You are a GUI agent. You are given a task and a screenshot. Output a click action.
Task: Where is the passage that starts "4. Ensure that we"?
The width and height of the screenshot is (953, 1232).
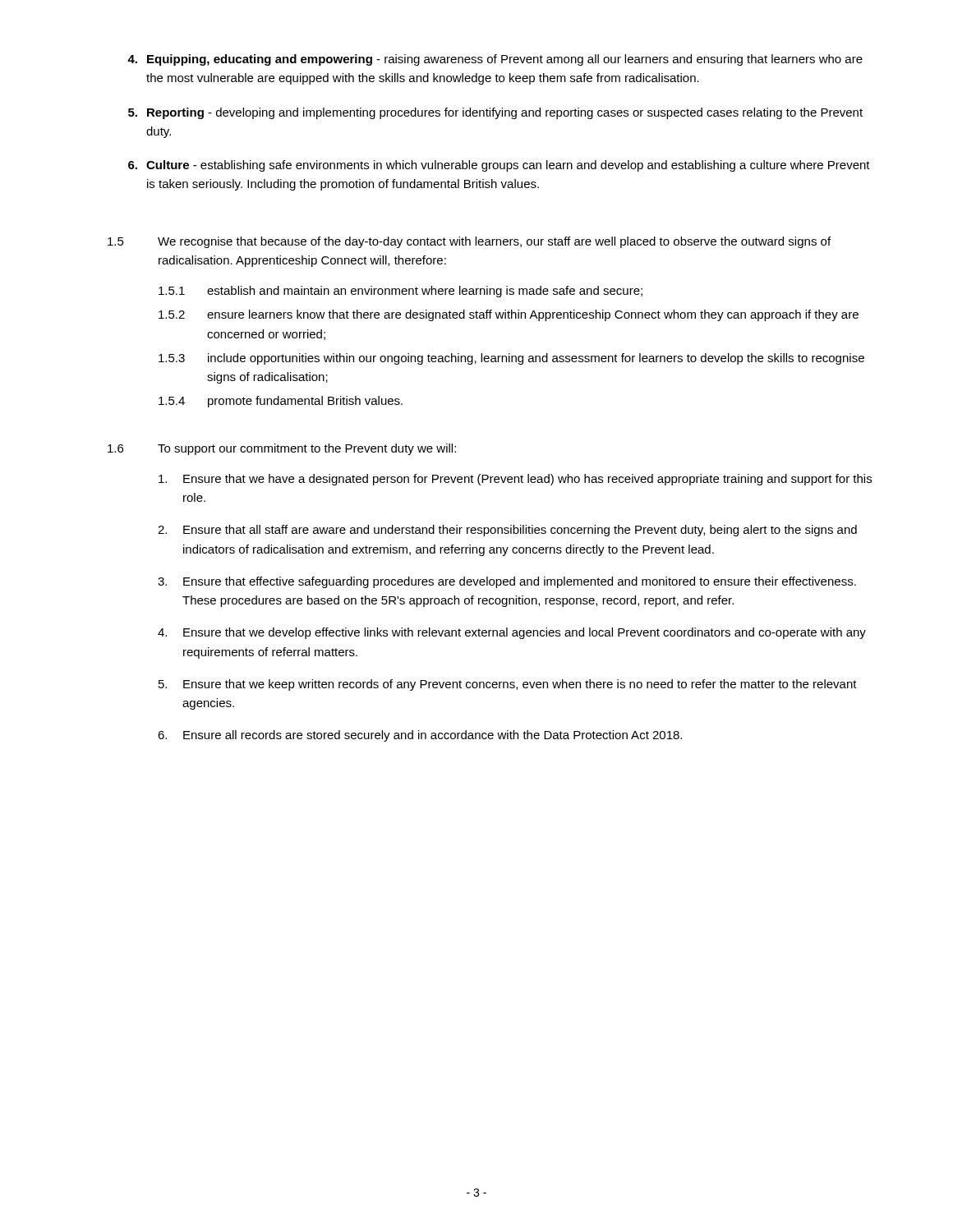click(x=518, y=642)
